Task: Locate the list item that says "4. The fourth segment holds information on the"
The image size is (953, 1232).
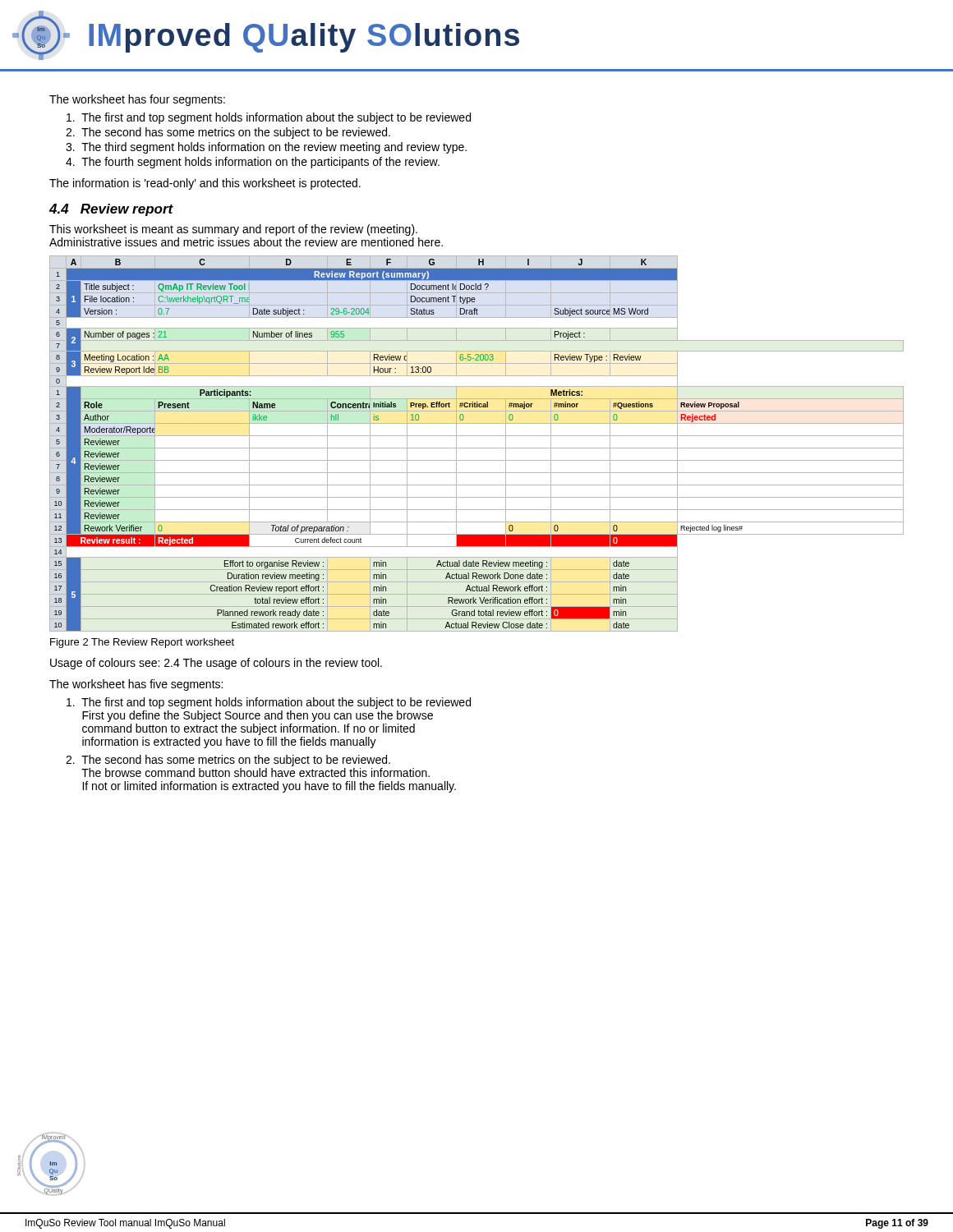Action: coord(253,162)
